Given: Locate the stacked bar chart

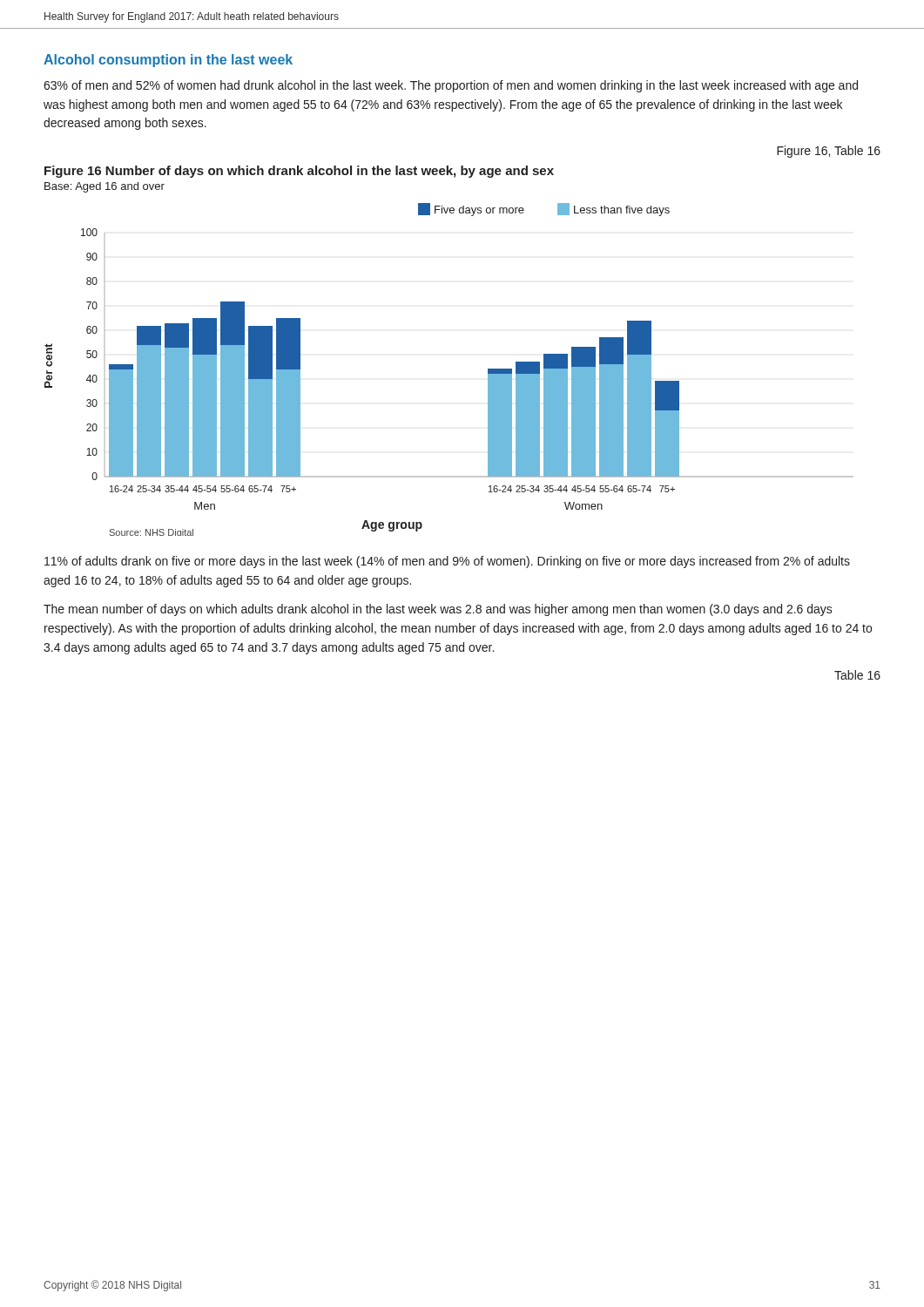Looking at the screenshot, I should click(462, 367).
